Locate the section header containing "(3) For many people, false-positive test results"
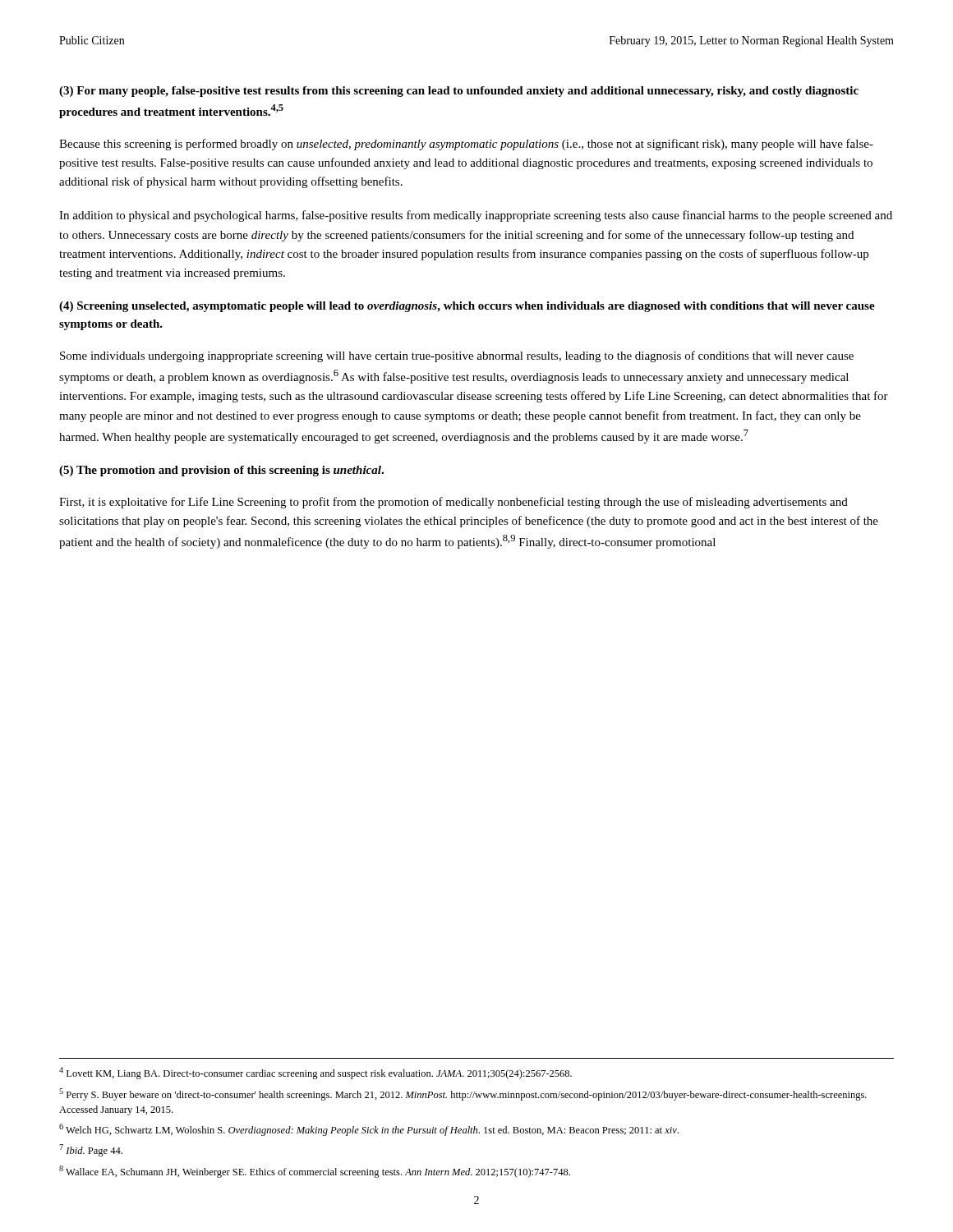 459,101
